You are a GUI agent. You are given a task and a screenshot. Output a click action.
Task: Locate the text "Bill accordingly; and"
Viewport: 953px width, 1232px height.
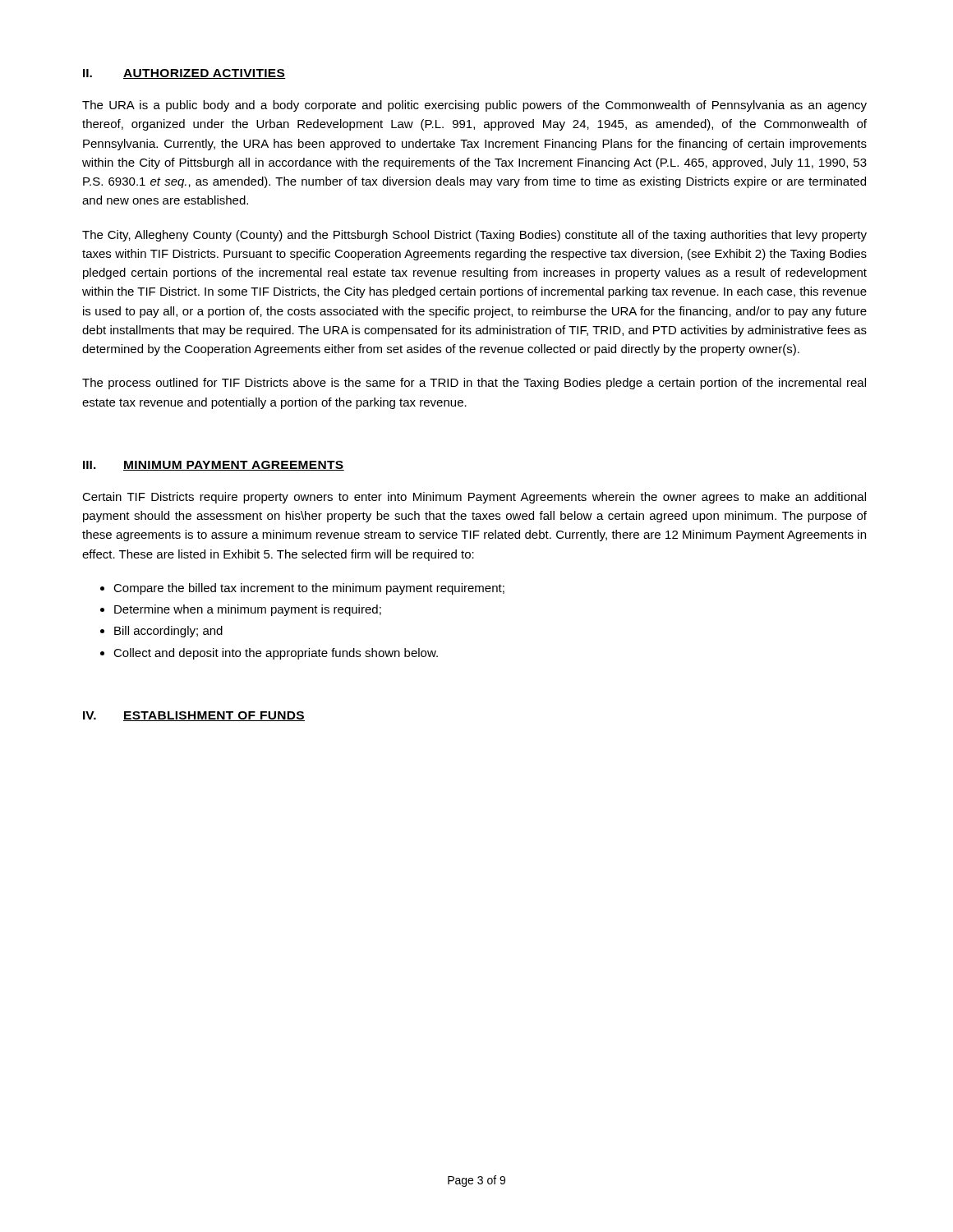[168, 631]
